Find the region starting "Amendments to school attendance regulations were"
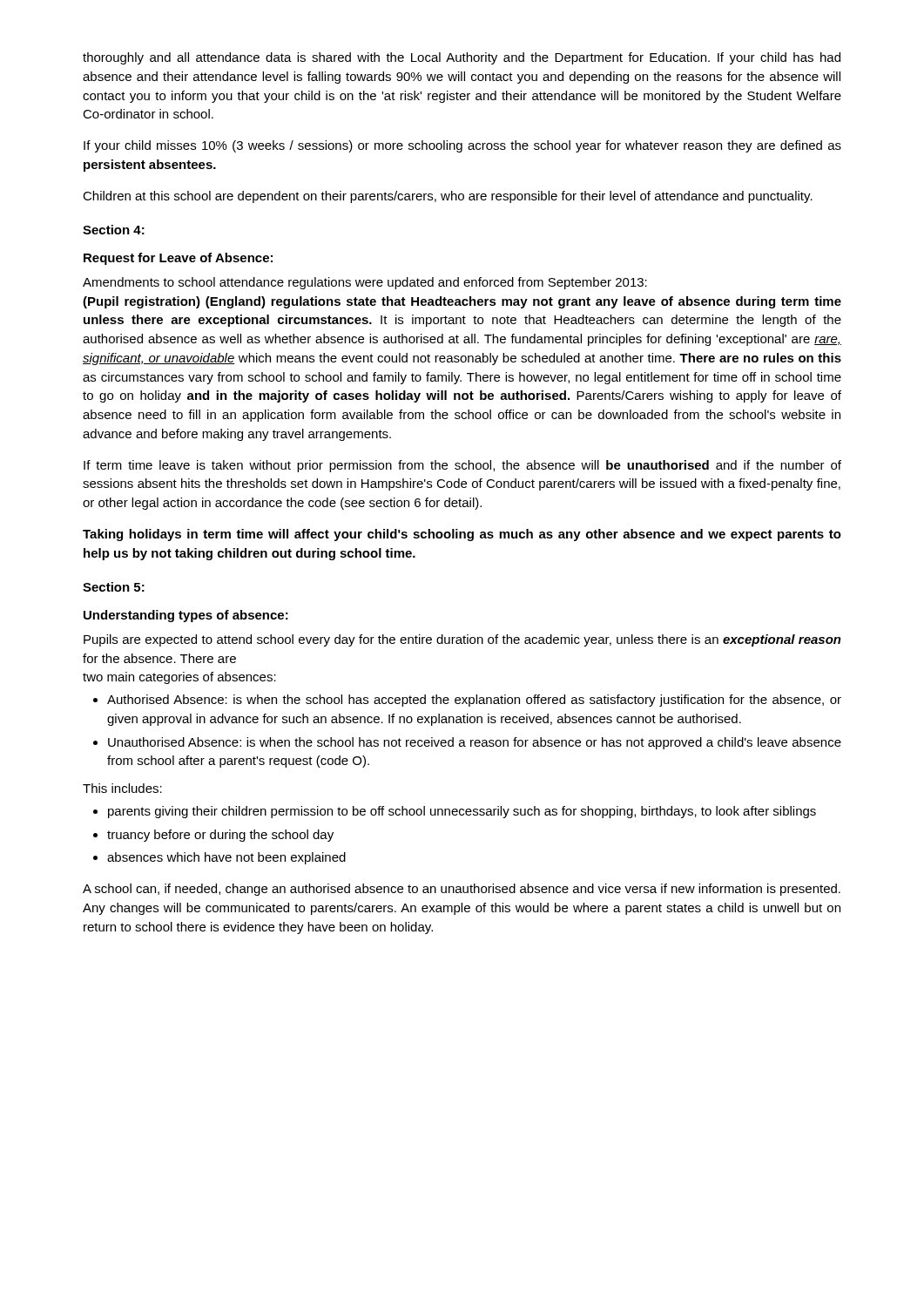This screenshot has height=1307, width=924. [462, 357]
